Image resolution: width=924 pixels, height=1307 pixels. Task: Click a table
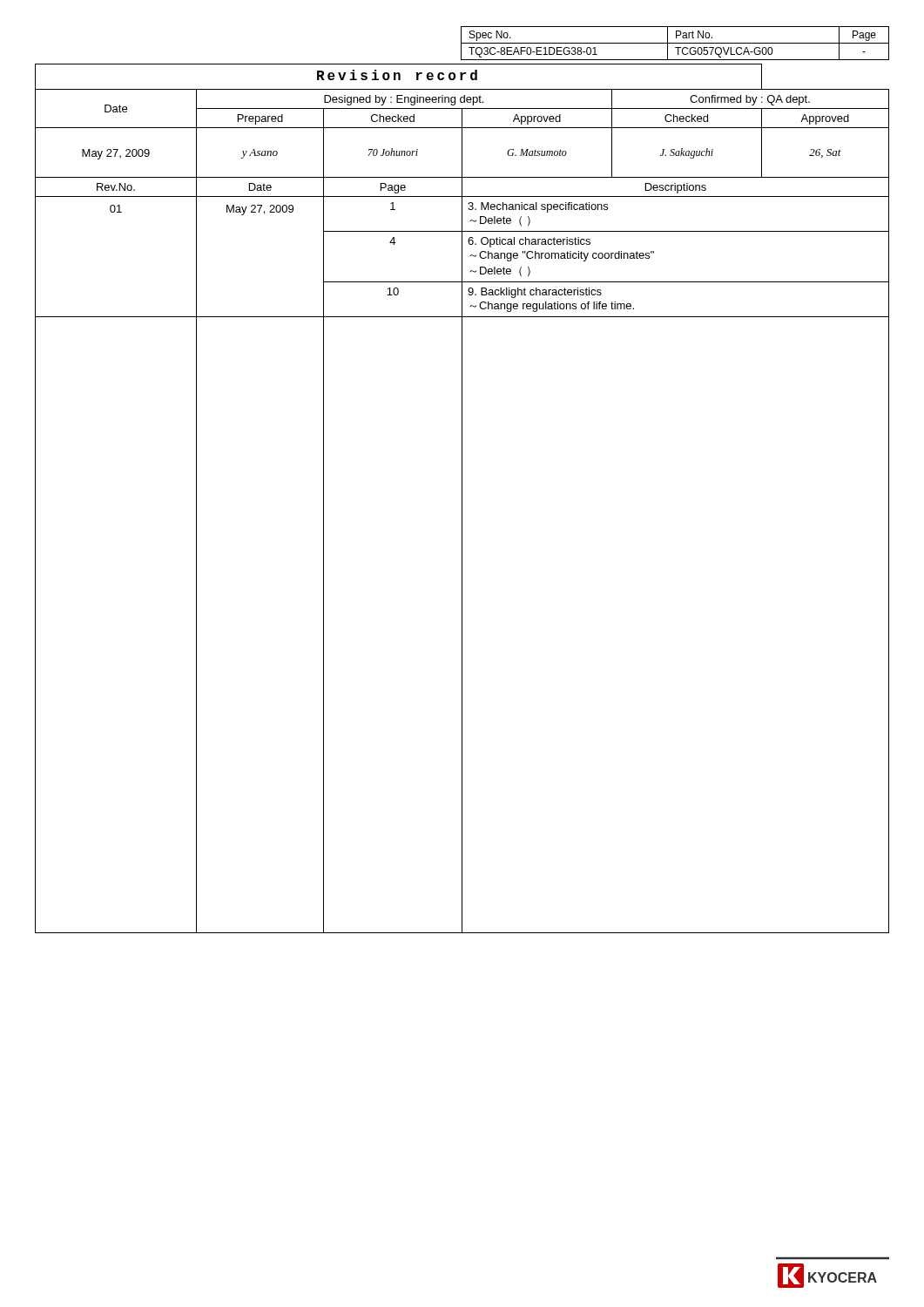tap(462, 498)
